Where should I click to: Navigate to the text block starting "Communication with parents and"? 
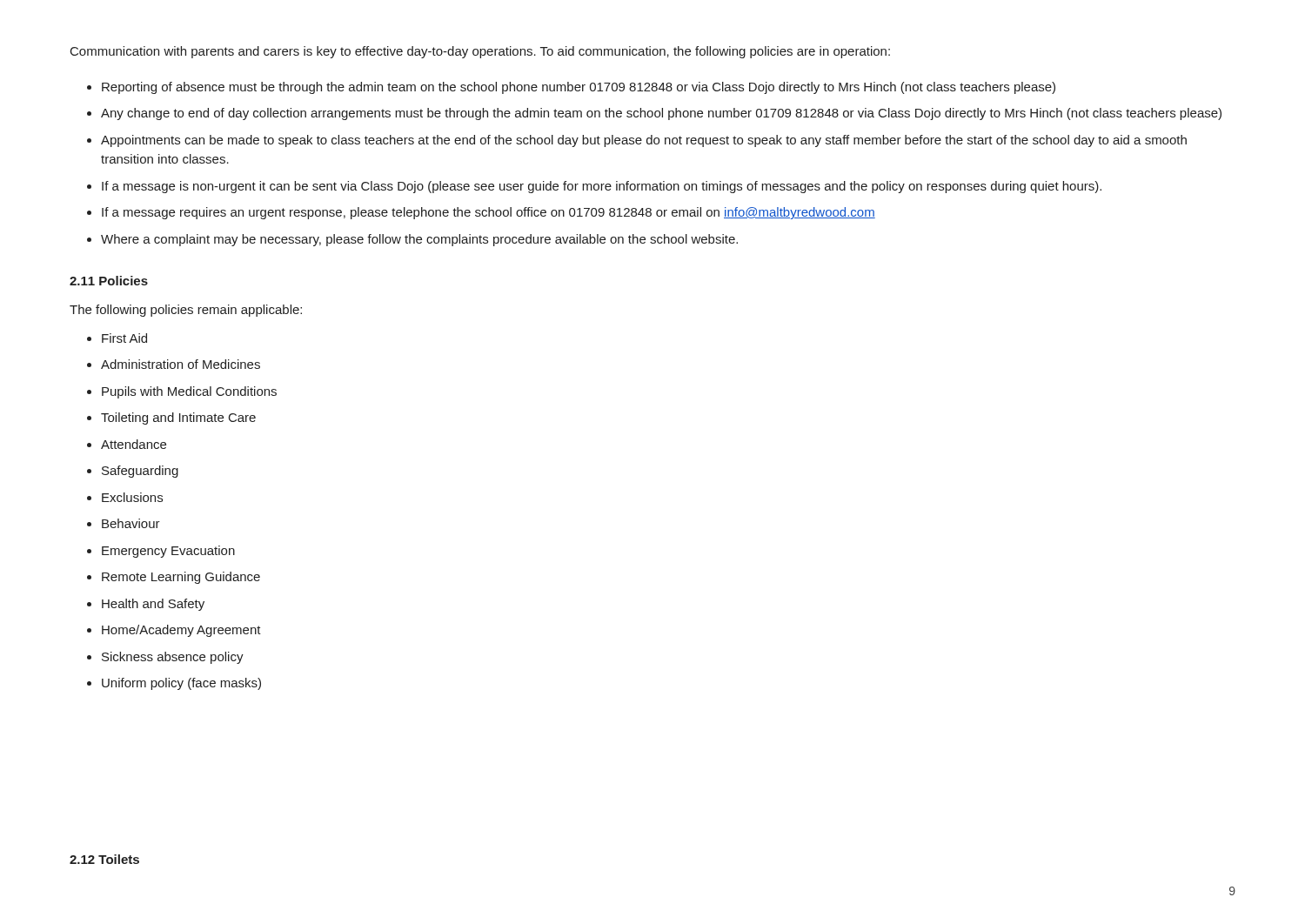pos(480,51)
